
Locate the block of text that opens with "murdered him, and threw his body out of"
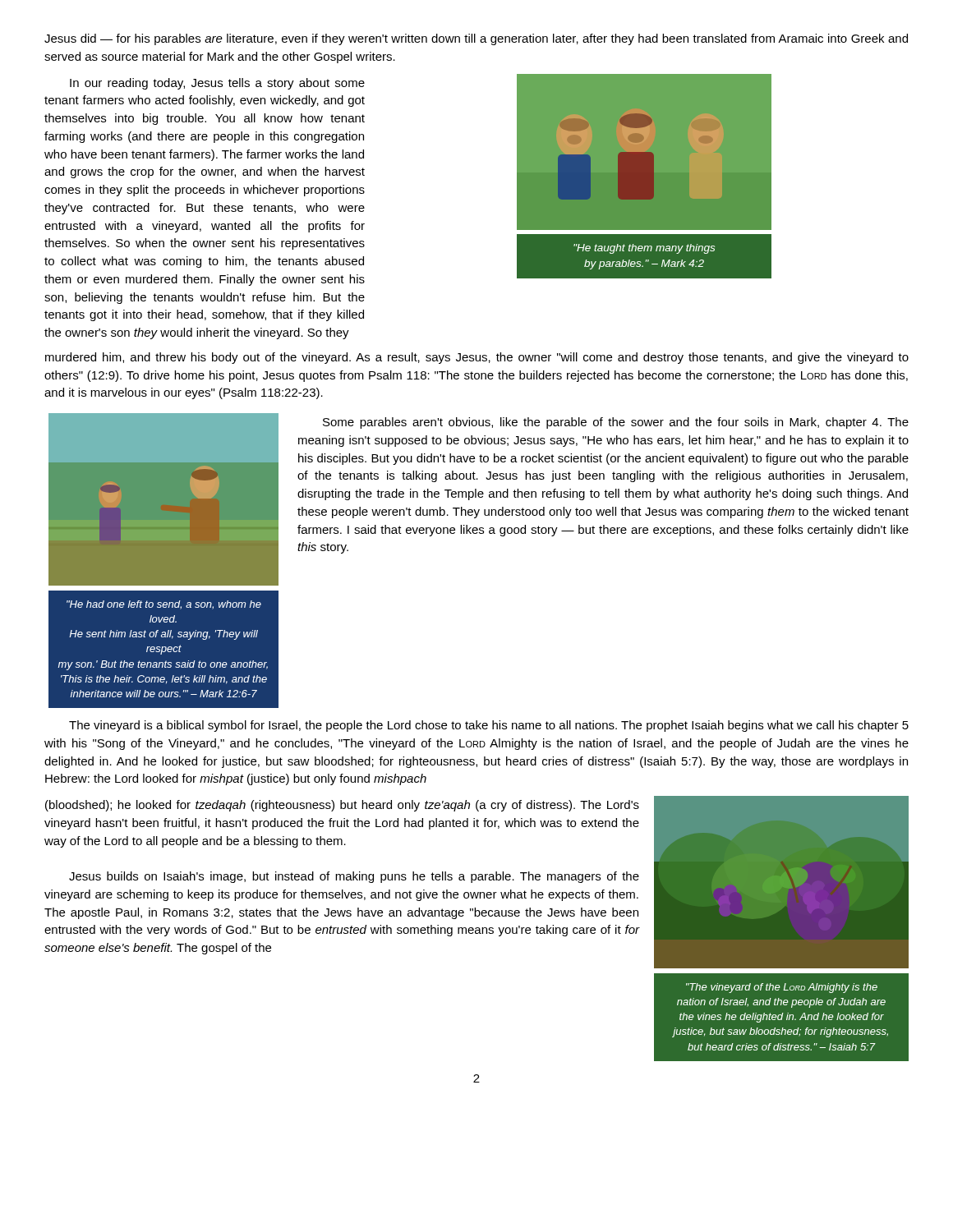(476, 375)
